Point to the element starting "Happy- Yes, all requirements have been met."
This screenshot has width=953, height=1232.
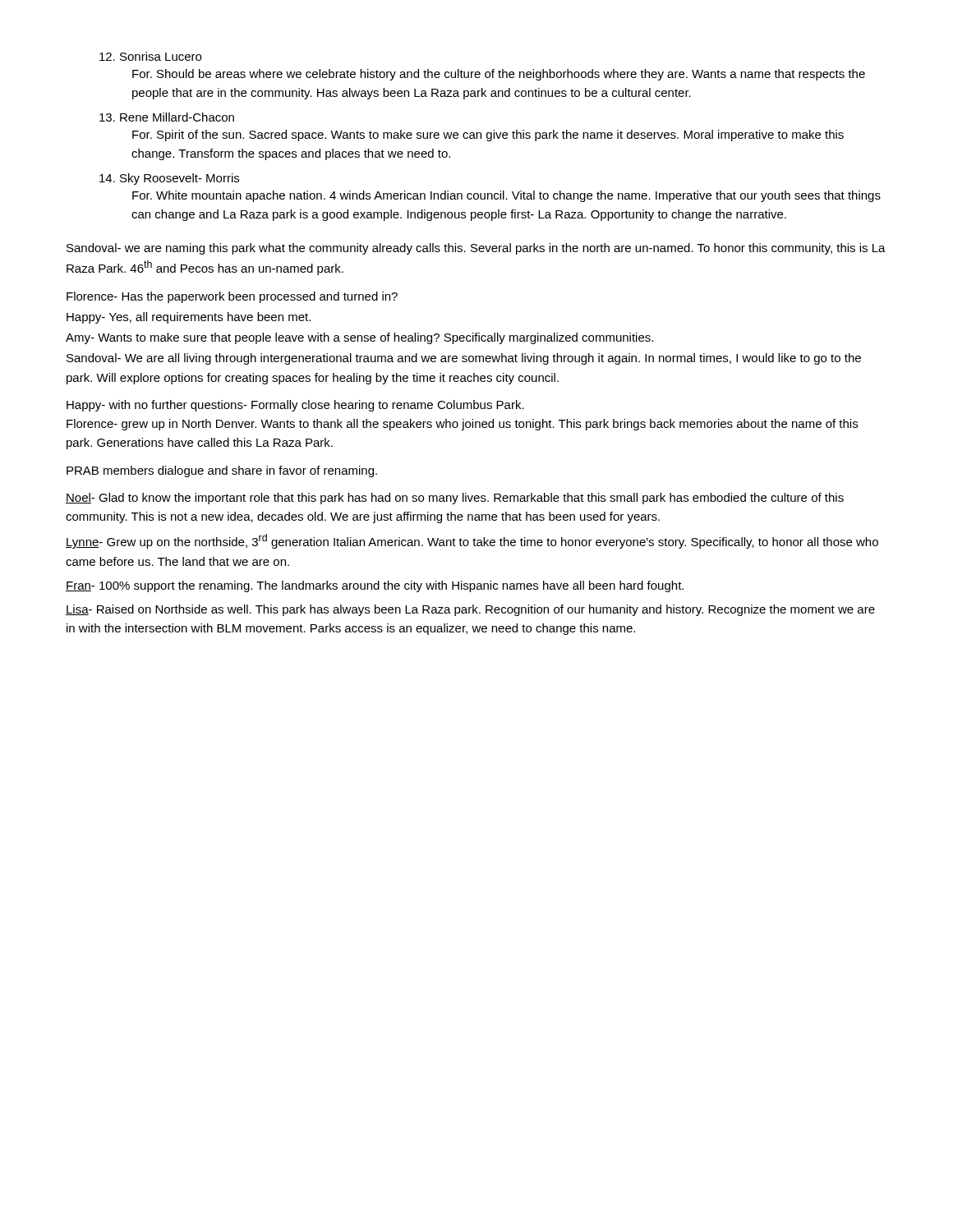pos(189,316)
